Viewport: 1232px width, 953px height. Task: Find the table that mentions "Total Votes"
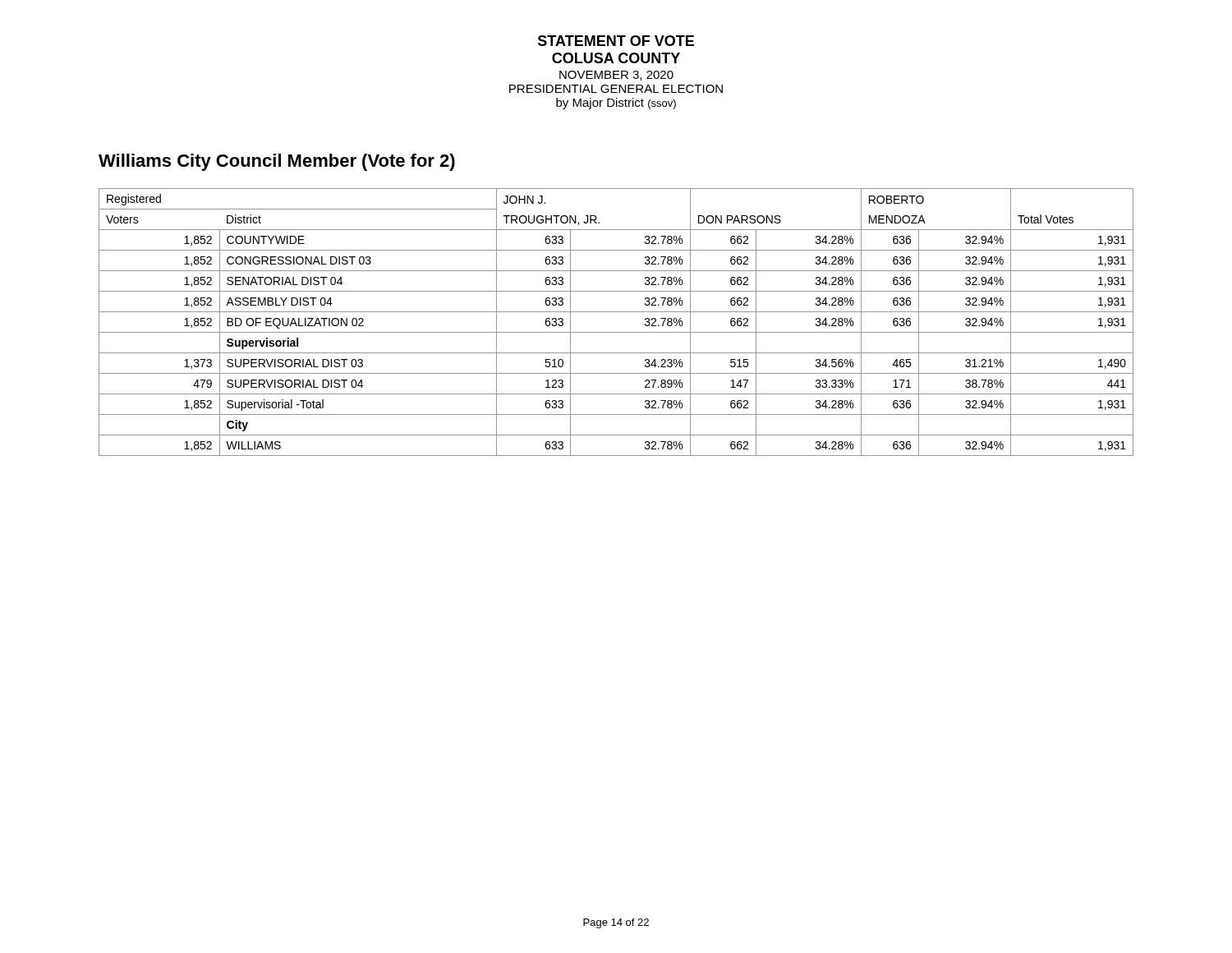(x=616, y=322)
